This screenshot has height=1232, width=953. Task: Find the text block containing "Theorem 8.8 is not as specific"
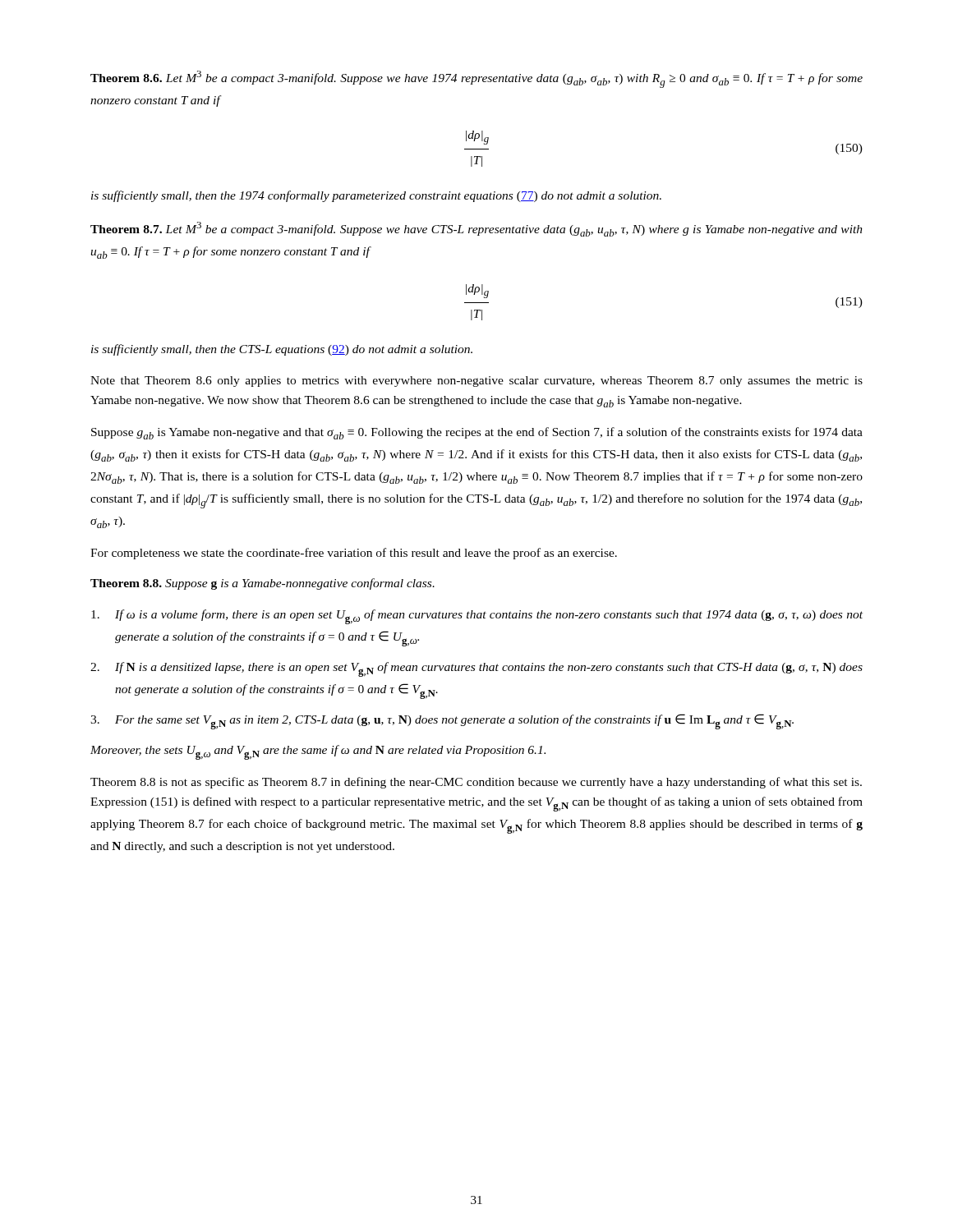tap(476, 814)
